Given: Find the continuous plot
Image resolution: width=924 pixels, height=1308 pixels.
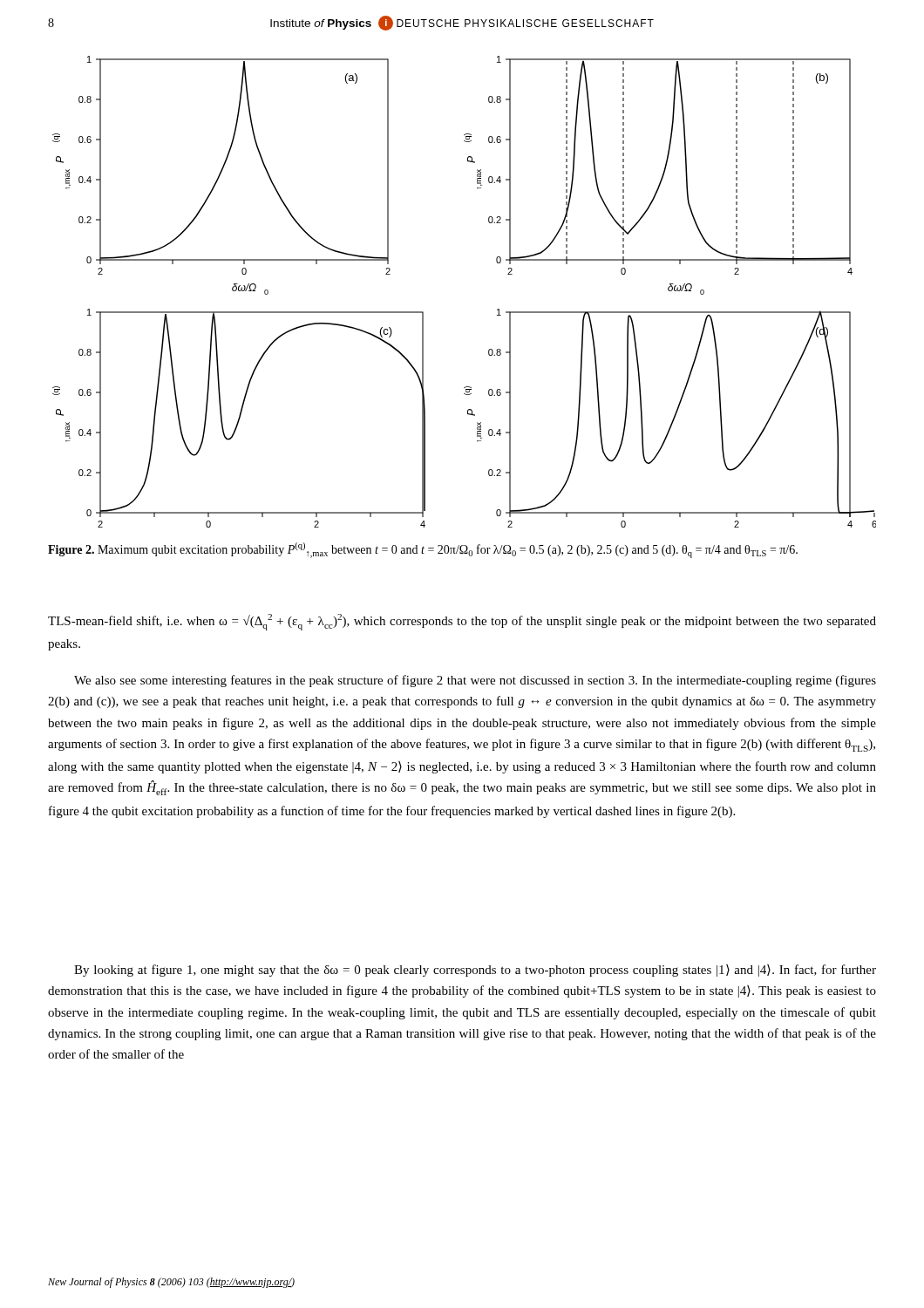Looking at the screenshot, I should (462, 286).
